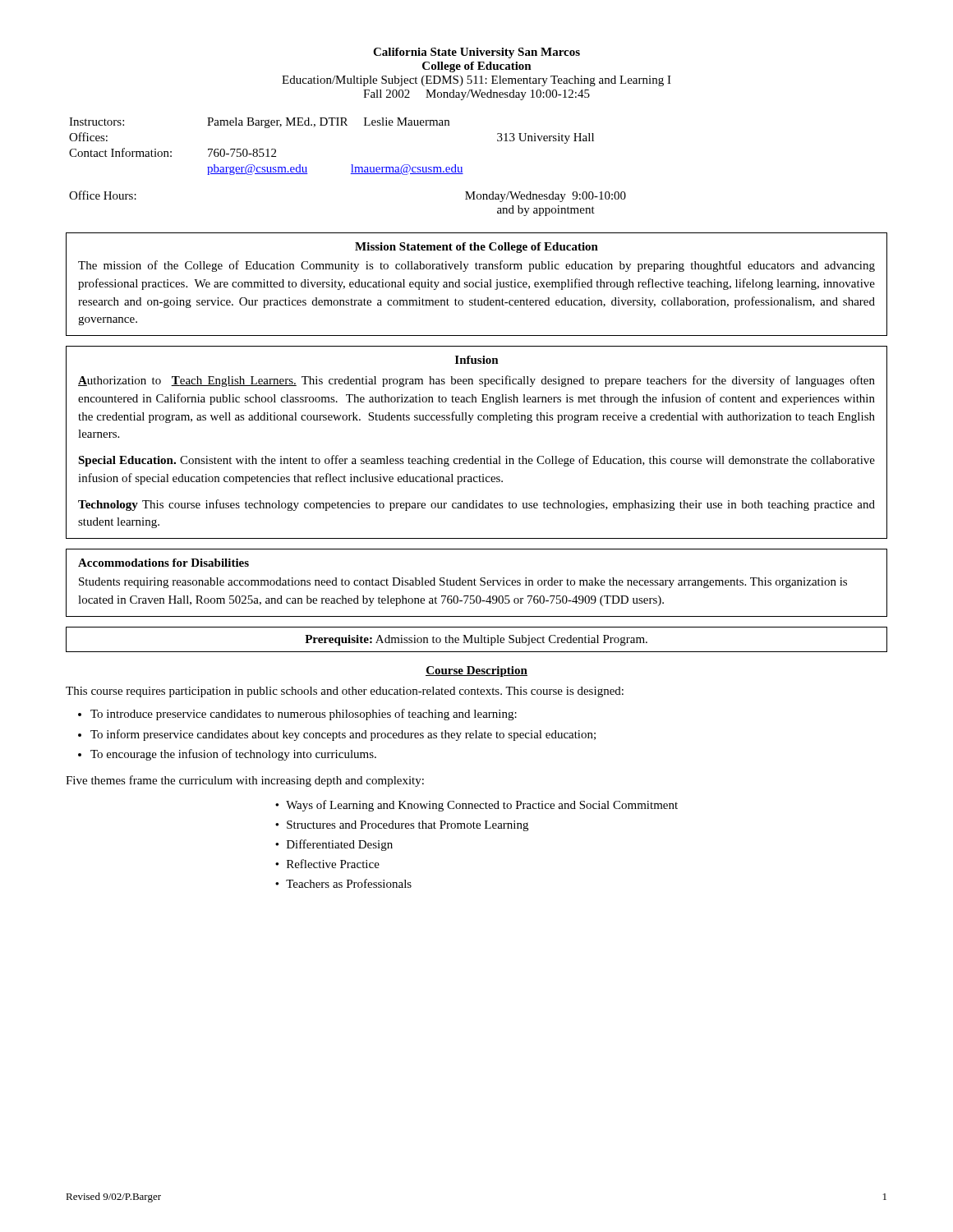Image resolution: width=953 pixels, height=1232 pixels.
Task: Select the list item containing "Teachers as Professionals"
Action: 349,883
